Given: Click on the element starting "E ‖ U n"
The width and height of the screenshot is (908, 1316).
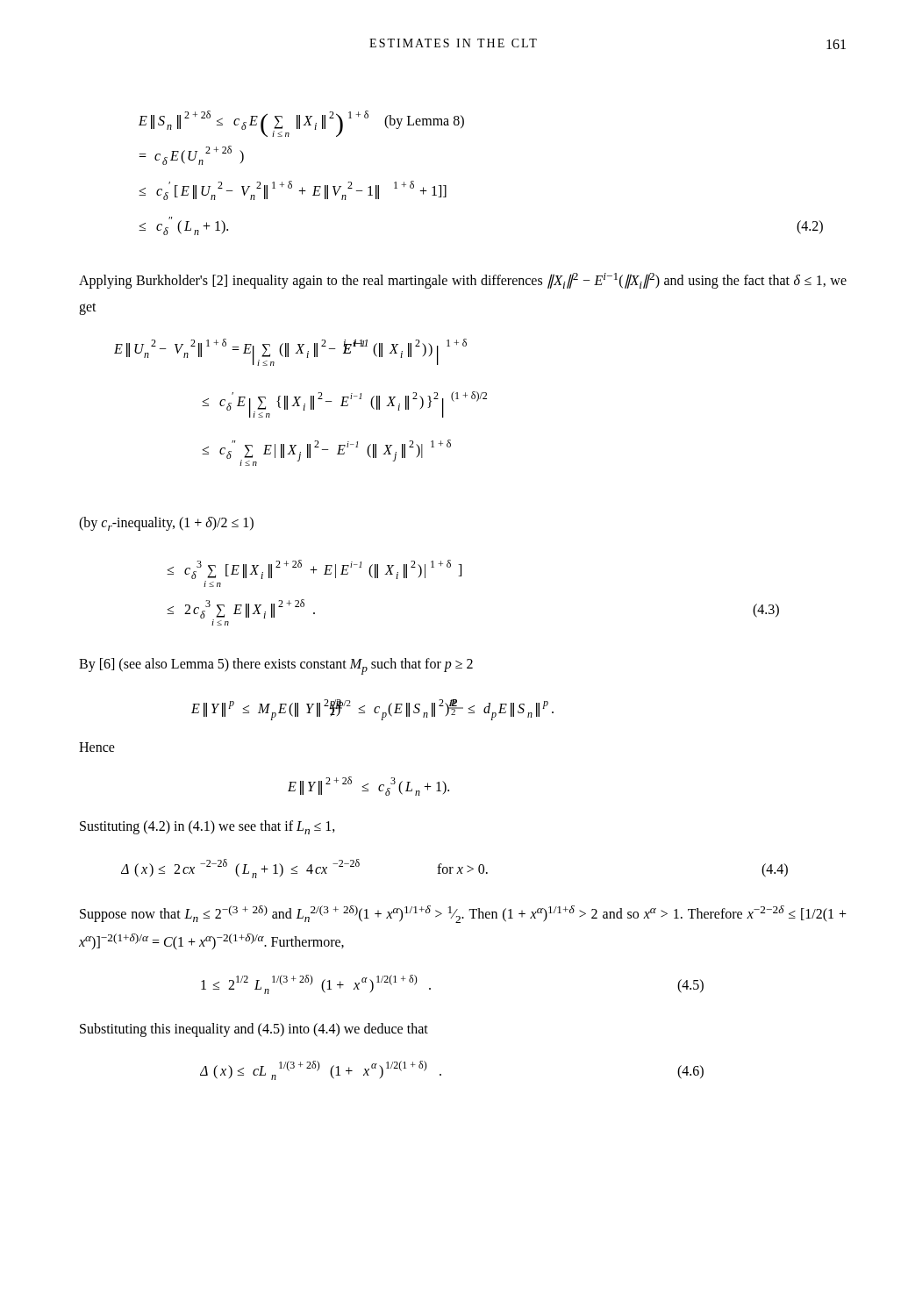Looking at the screenshot, I should [474, 415].
